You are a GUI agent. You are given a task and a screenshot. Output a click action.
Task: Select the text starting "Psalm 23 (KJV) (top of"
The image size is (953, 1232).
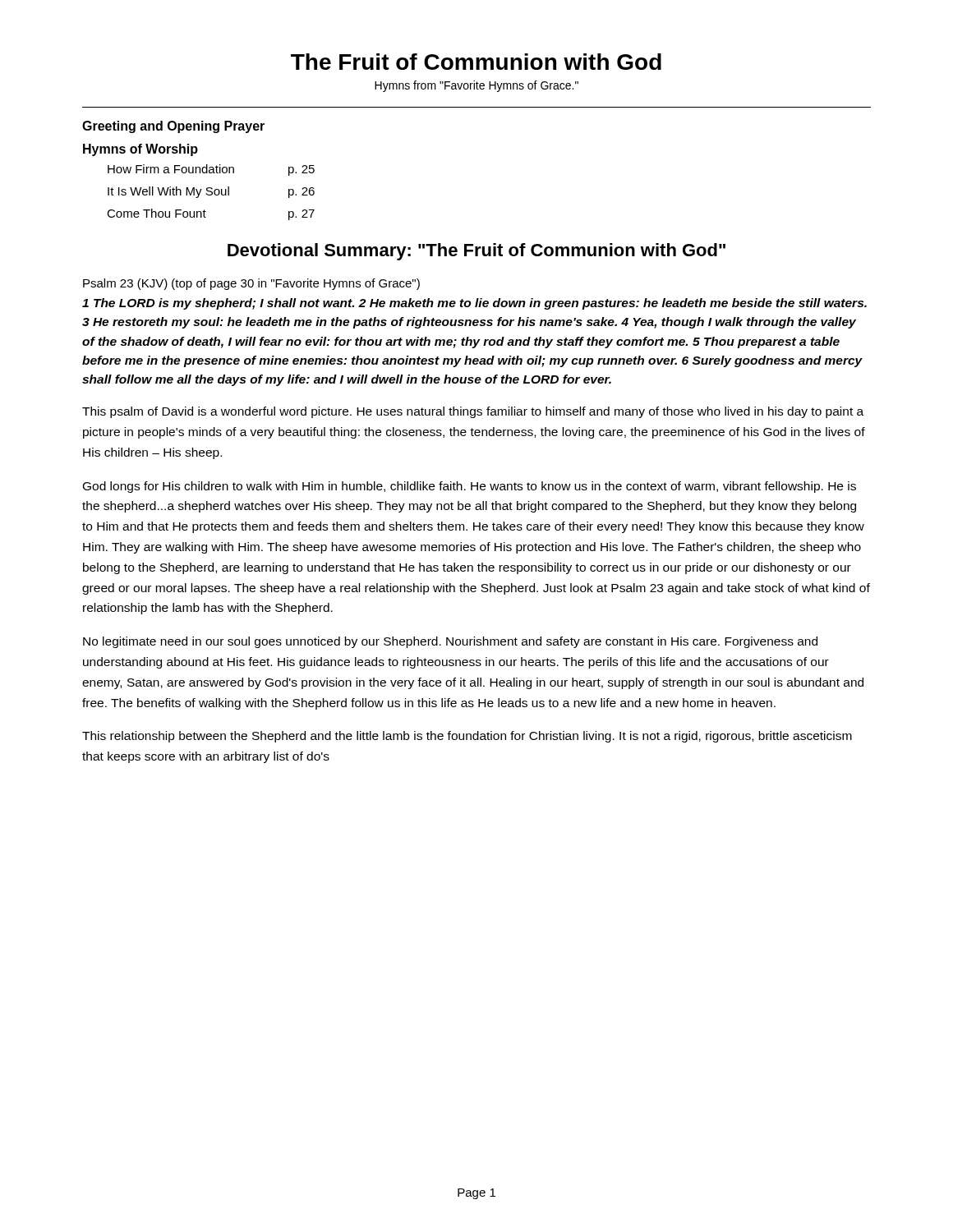[x=251, y=283]
